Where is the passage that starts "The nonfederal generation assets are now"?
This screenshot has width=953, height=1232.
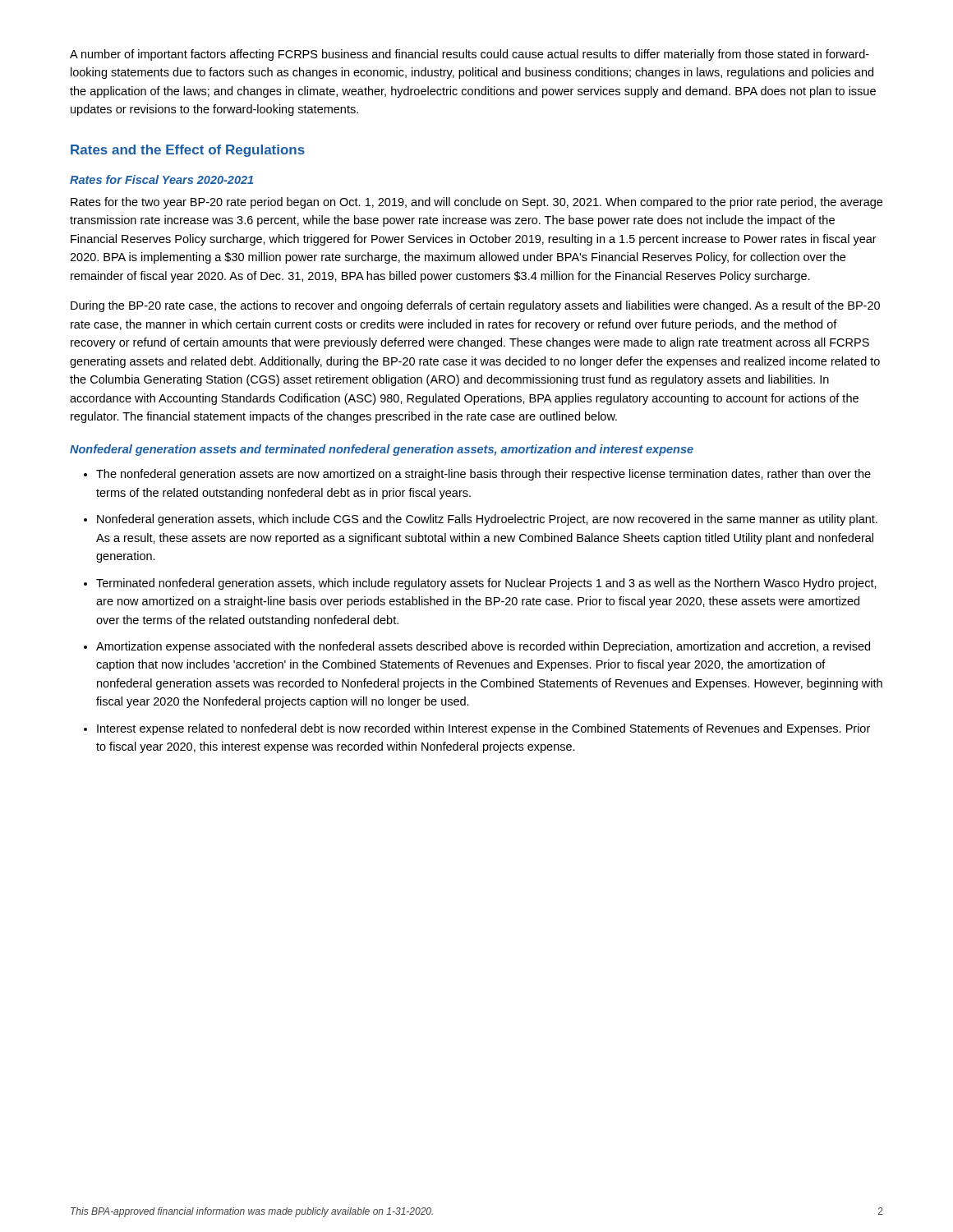[484, 483]
